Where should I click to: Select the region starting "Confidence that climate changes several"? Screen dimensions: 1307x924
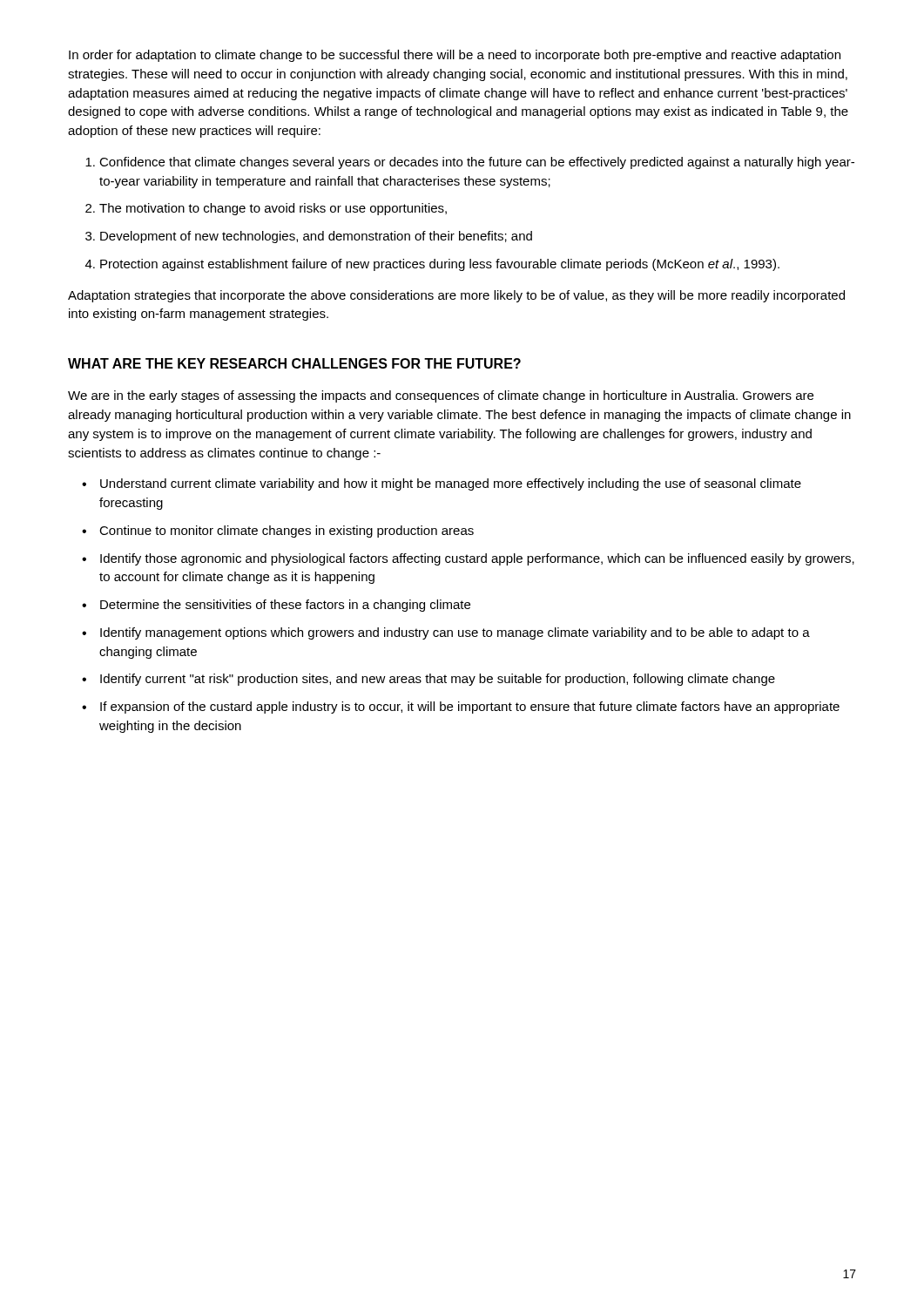462,171
